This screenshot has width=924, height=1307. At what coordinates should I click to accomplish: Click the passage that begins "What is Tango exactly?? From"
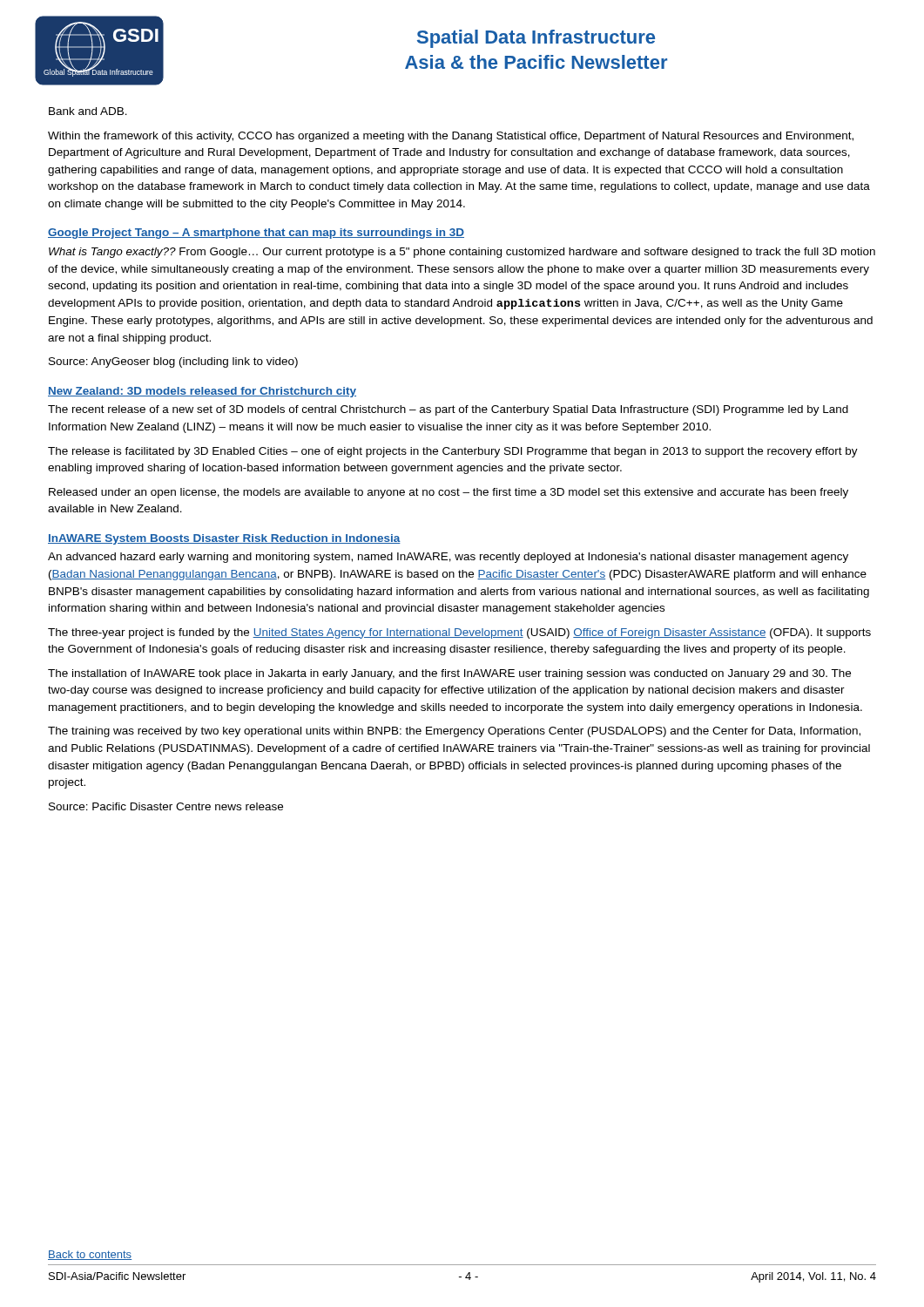462,307
